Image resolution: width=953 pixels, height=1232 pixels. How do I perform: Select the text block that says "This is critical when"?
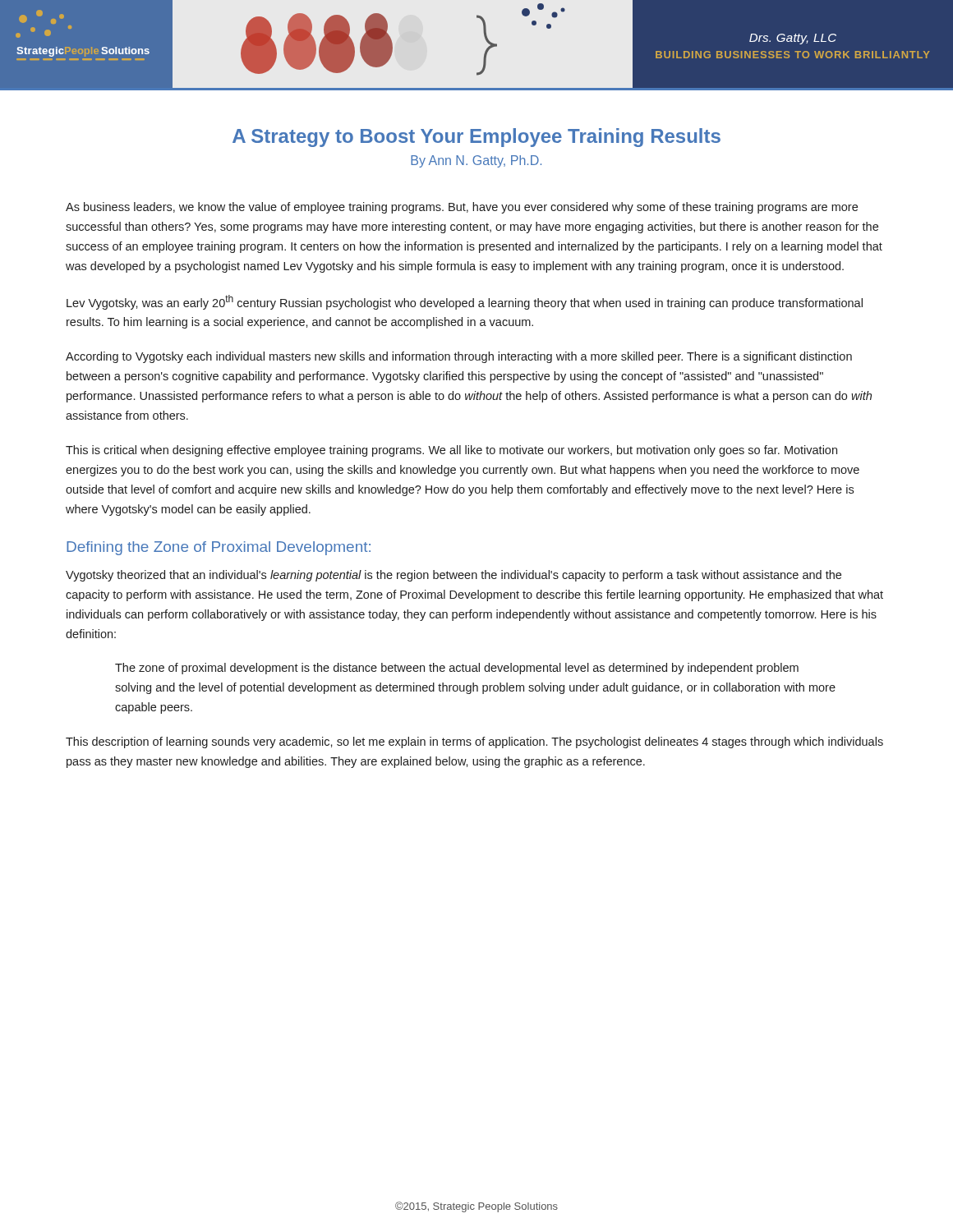tap(463, 480)
